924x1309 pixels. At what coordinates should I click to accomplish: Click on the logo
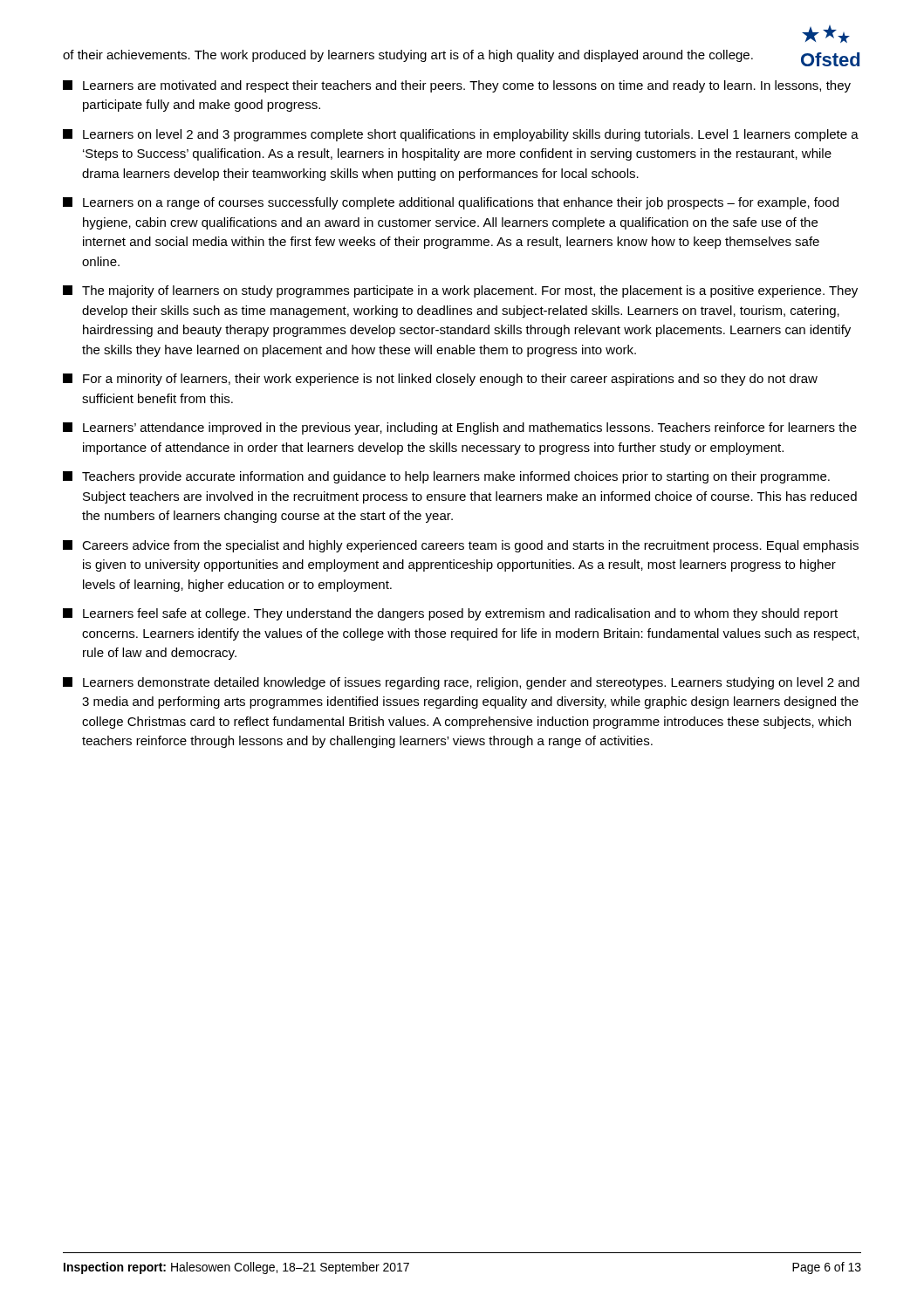coord(832,57)
